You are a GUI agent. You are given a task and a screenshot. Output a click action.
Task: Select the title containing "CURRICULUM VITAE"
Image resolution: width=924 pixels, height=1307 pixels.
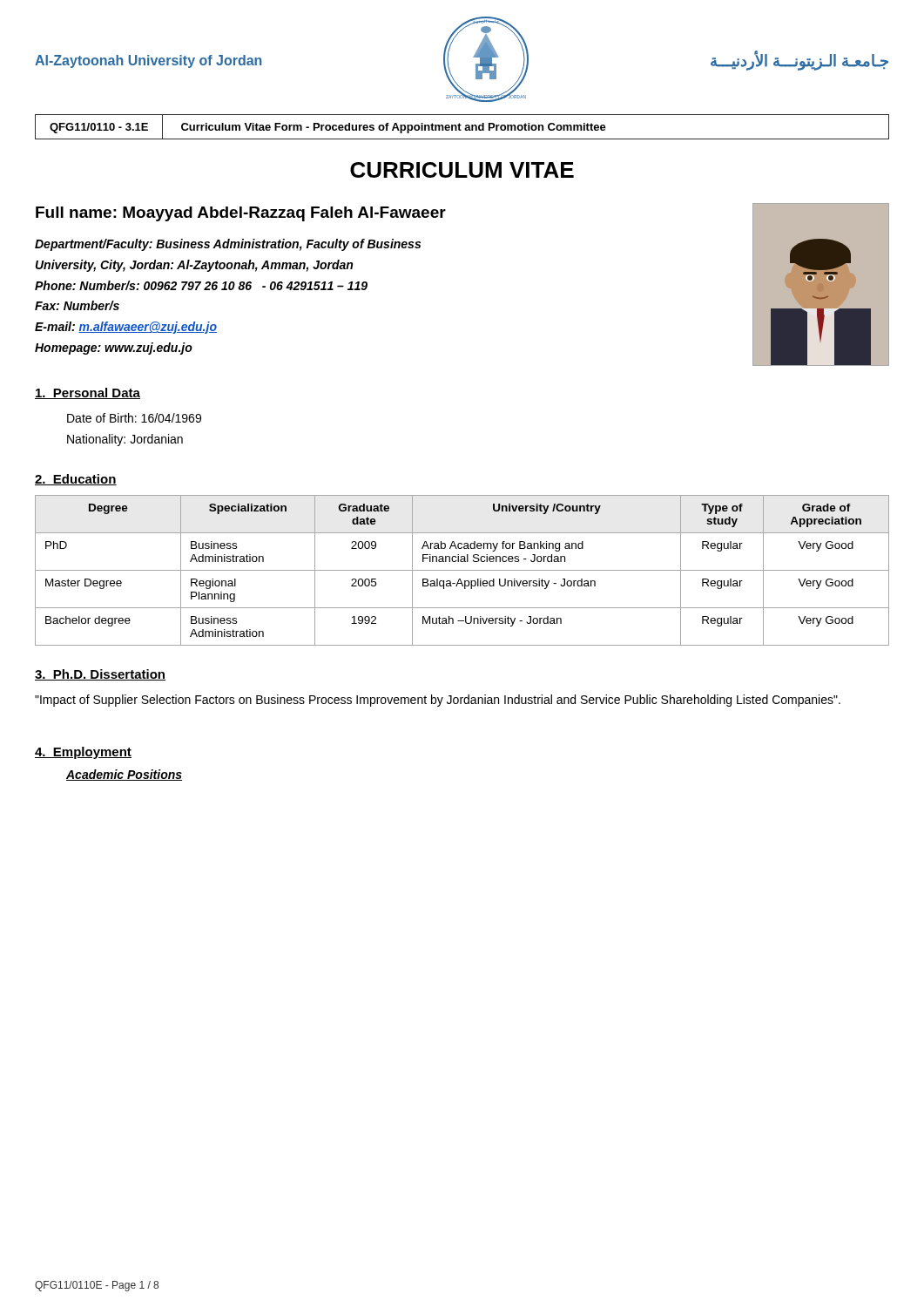[462, 170]
